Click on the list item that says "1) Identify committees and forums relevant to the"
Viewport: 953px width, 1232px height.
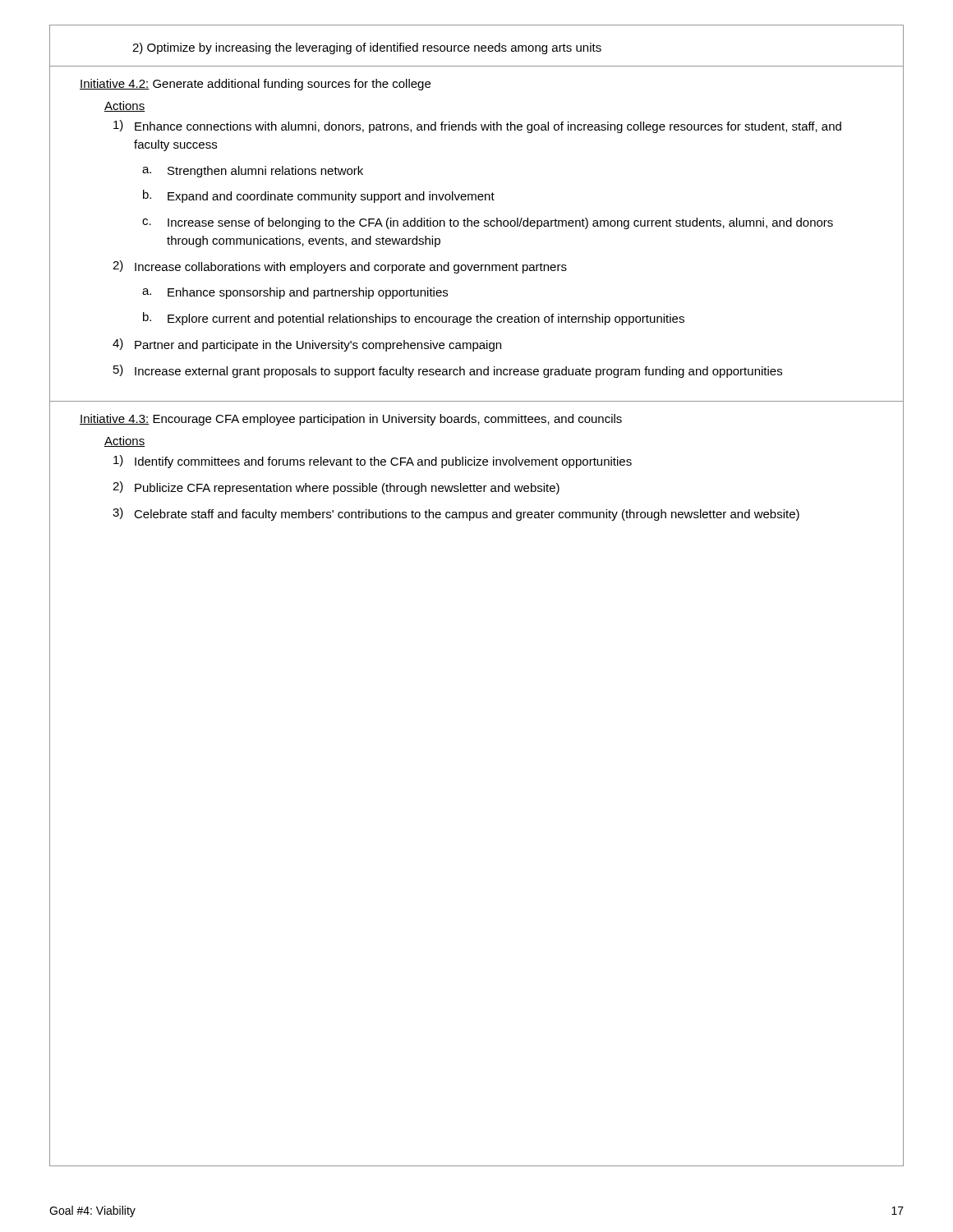click(x=372, y=462)
